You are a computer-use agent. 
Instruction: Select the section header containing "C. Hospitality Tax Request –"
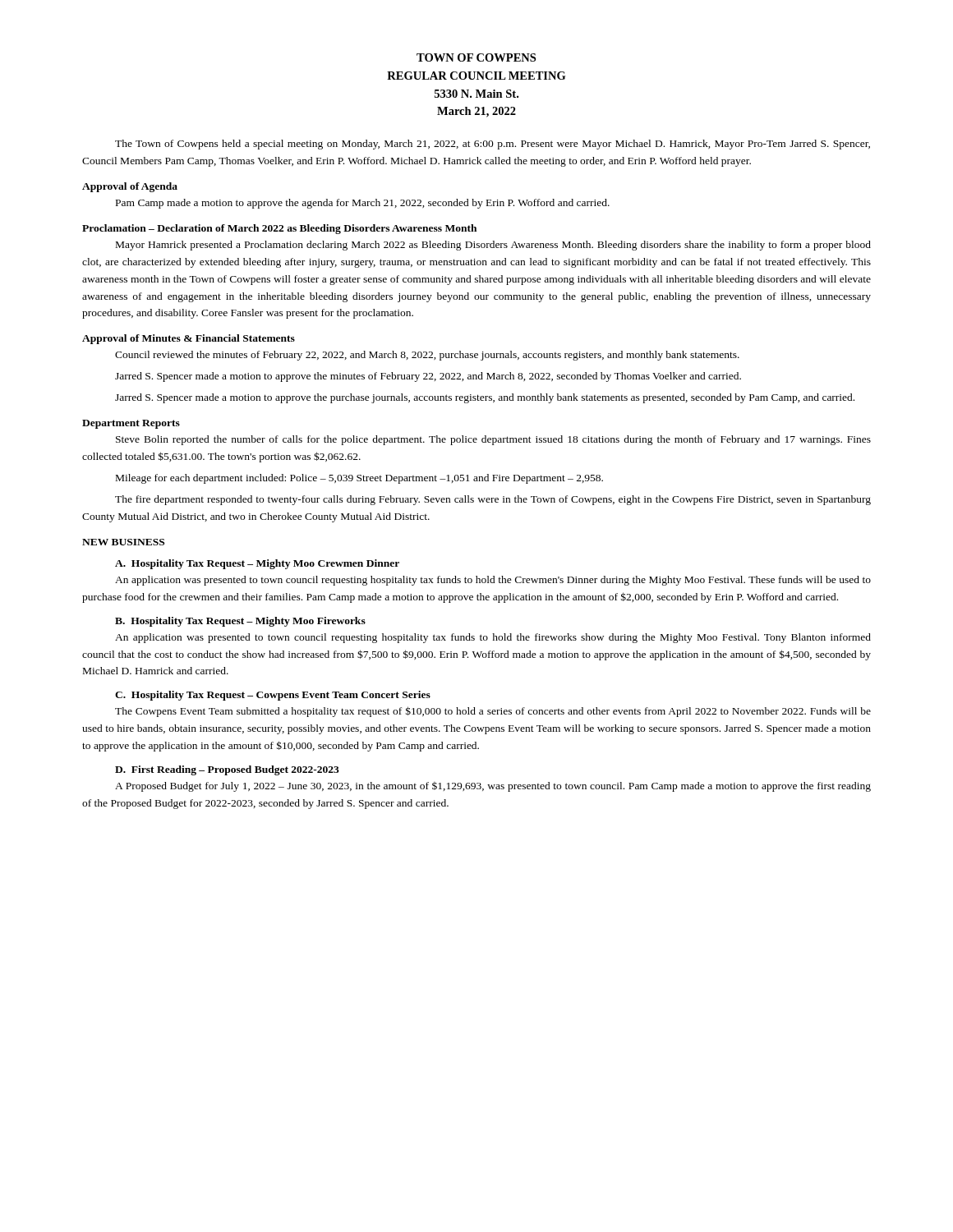[x=273, y=695]
